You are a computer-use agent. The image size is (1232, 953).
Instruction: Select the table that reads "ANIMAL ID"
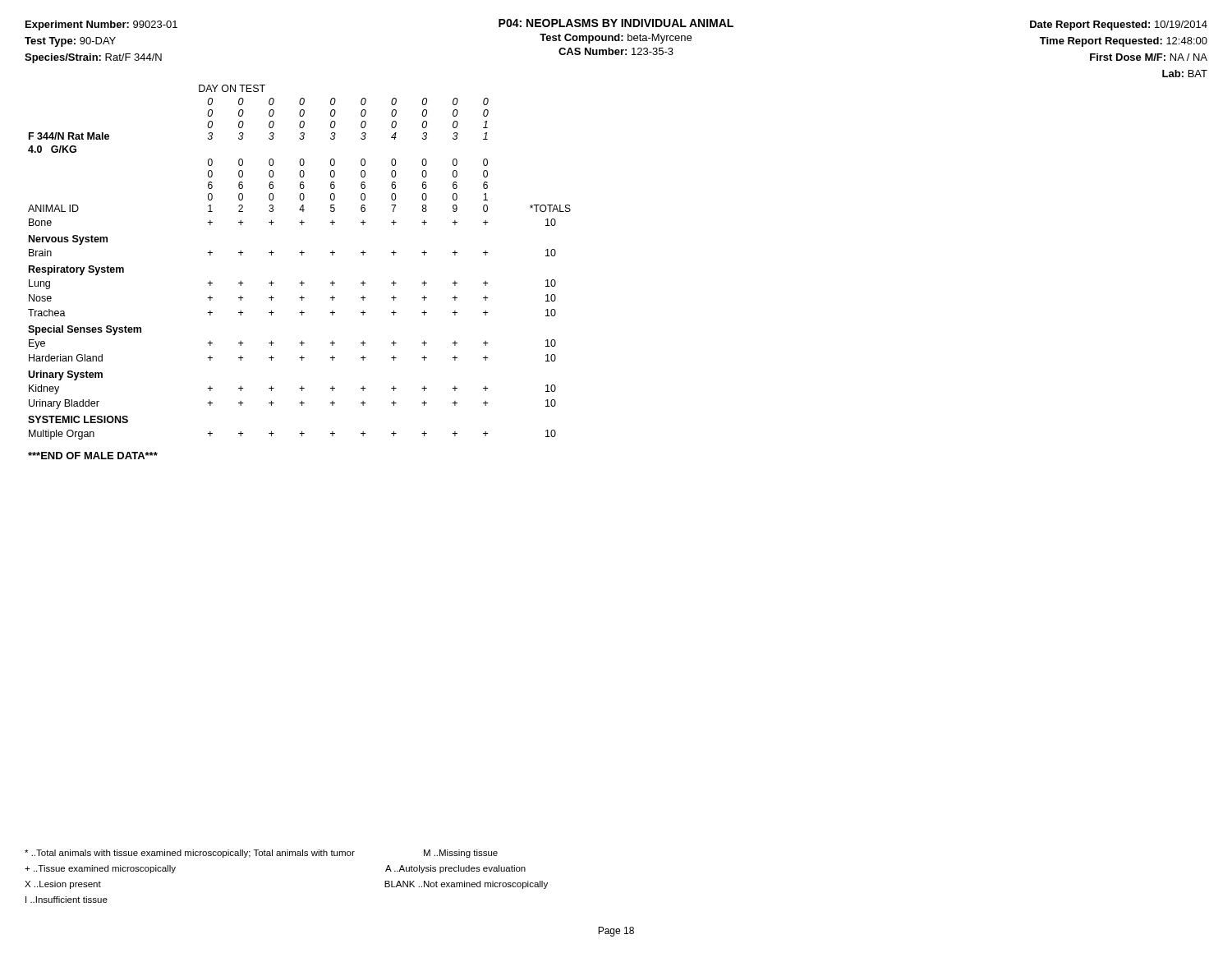[x=312, y=272]
